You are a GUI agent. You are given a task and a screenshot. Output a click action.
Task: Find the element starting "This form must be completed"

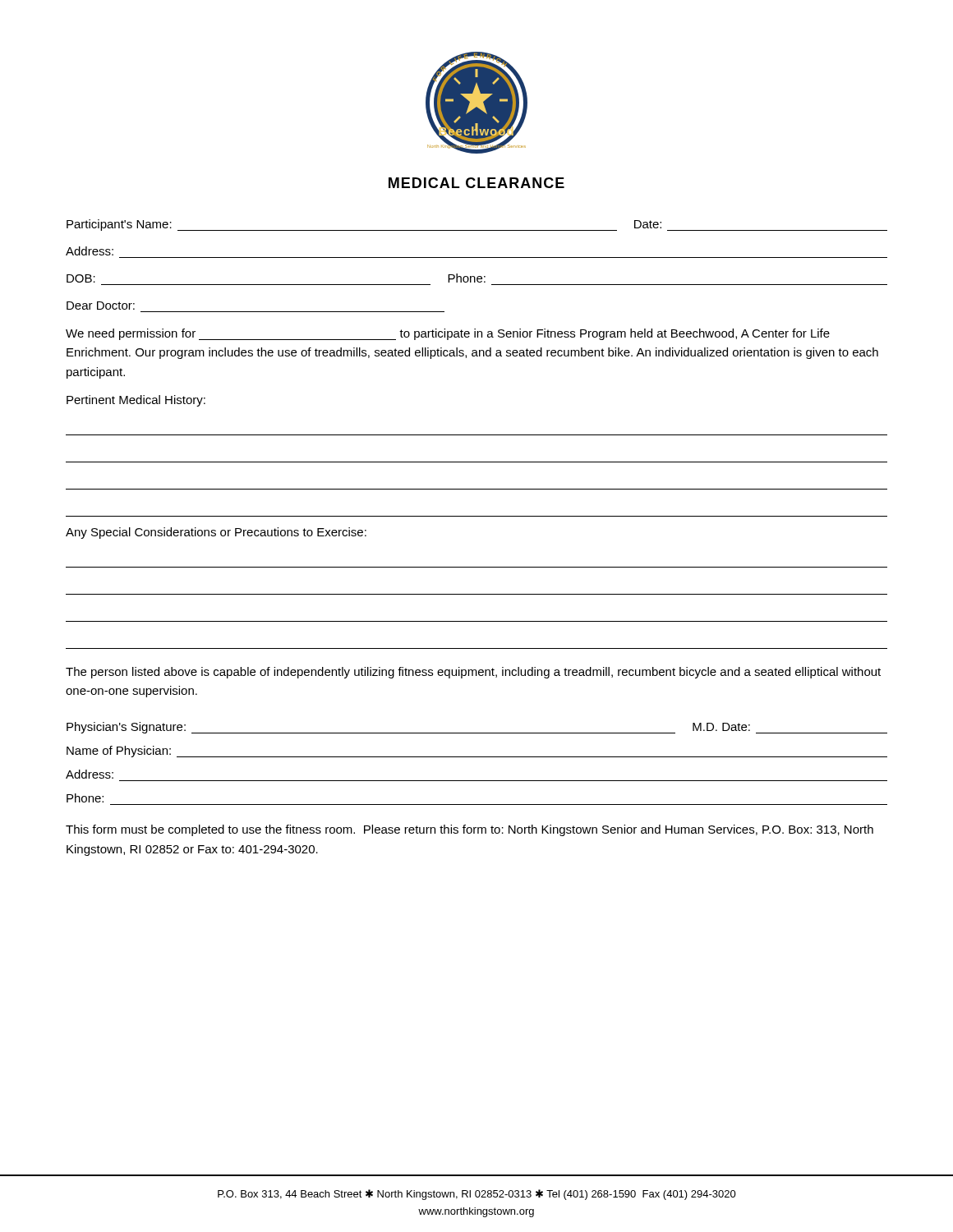tap(470, 839)
